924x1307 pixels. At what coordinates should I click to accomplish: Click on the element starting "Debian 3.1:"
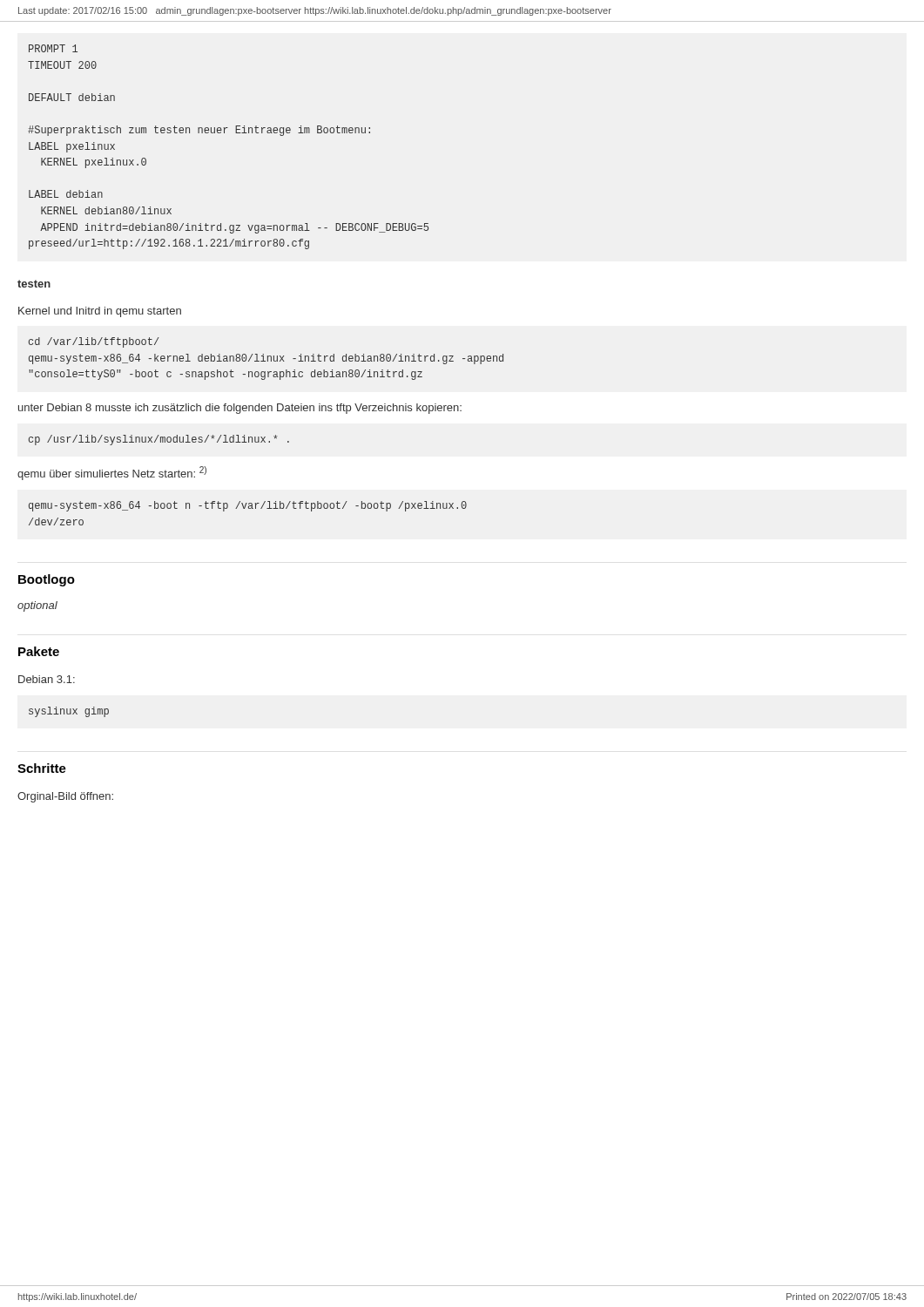pos(46,679)
